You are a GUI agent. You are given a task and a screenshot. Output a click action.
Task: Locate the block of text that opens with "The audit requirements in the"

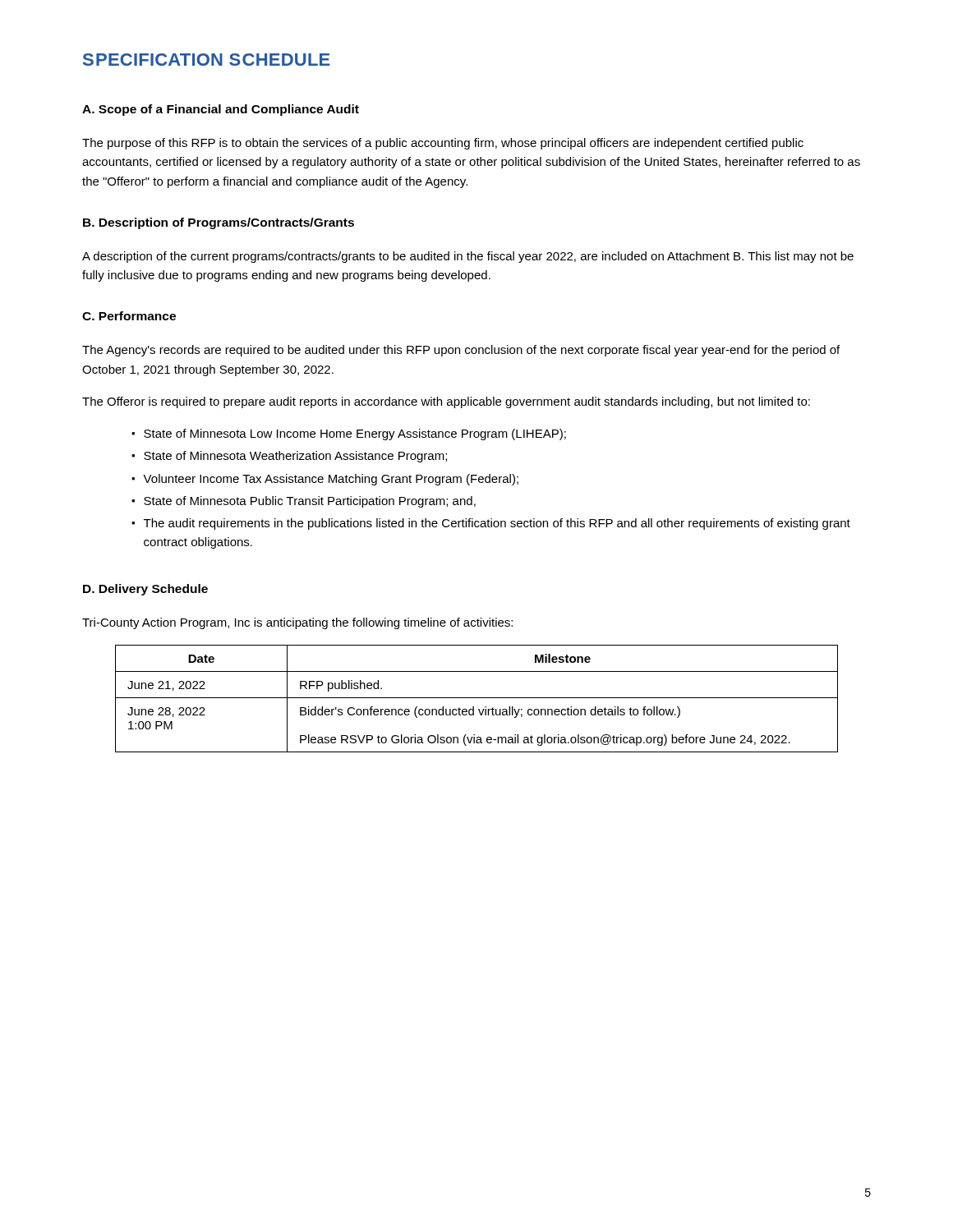point(507,532)
